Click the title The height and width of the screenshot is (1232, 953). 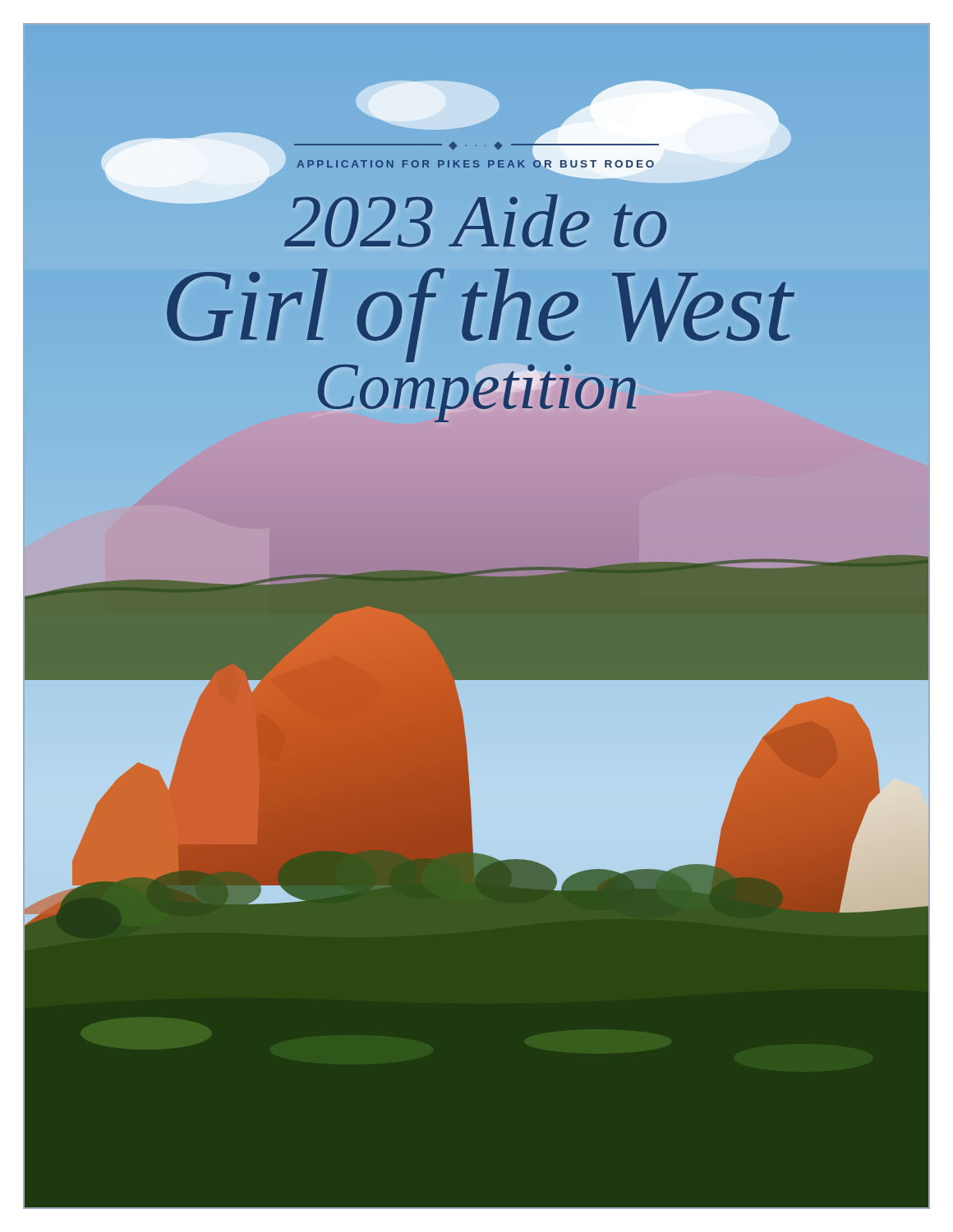(x=476, y=301)
